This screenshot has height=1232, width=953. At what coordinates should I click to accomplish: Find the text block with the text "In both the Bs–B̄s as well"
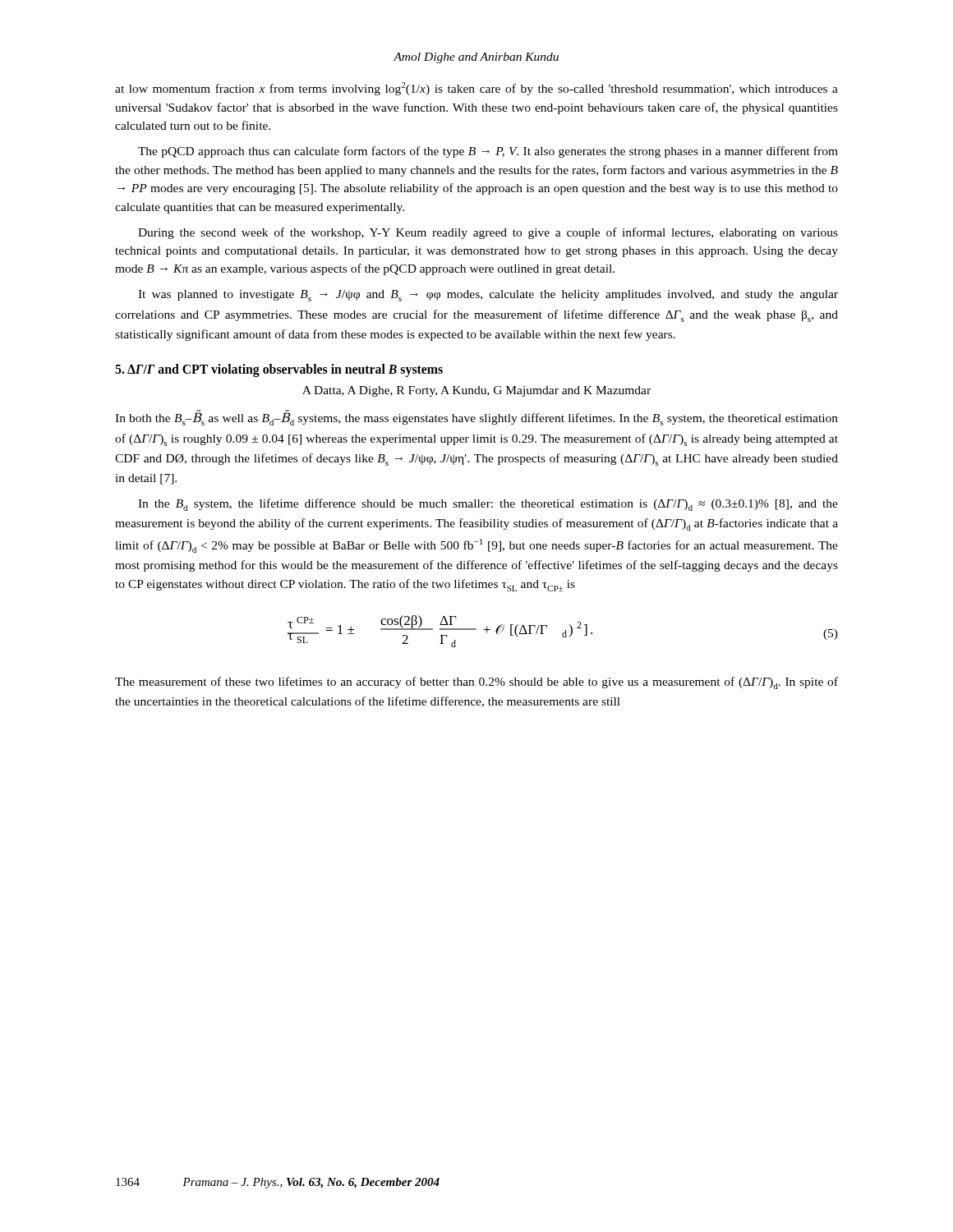point(476,448)
